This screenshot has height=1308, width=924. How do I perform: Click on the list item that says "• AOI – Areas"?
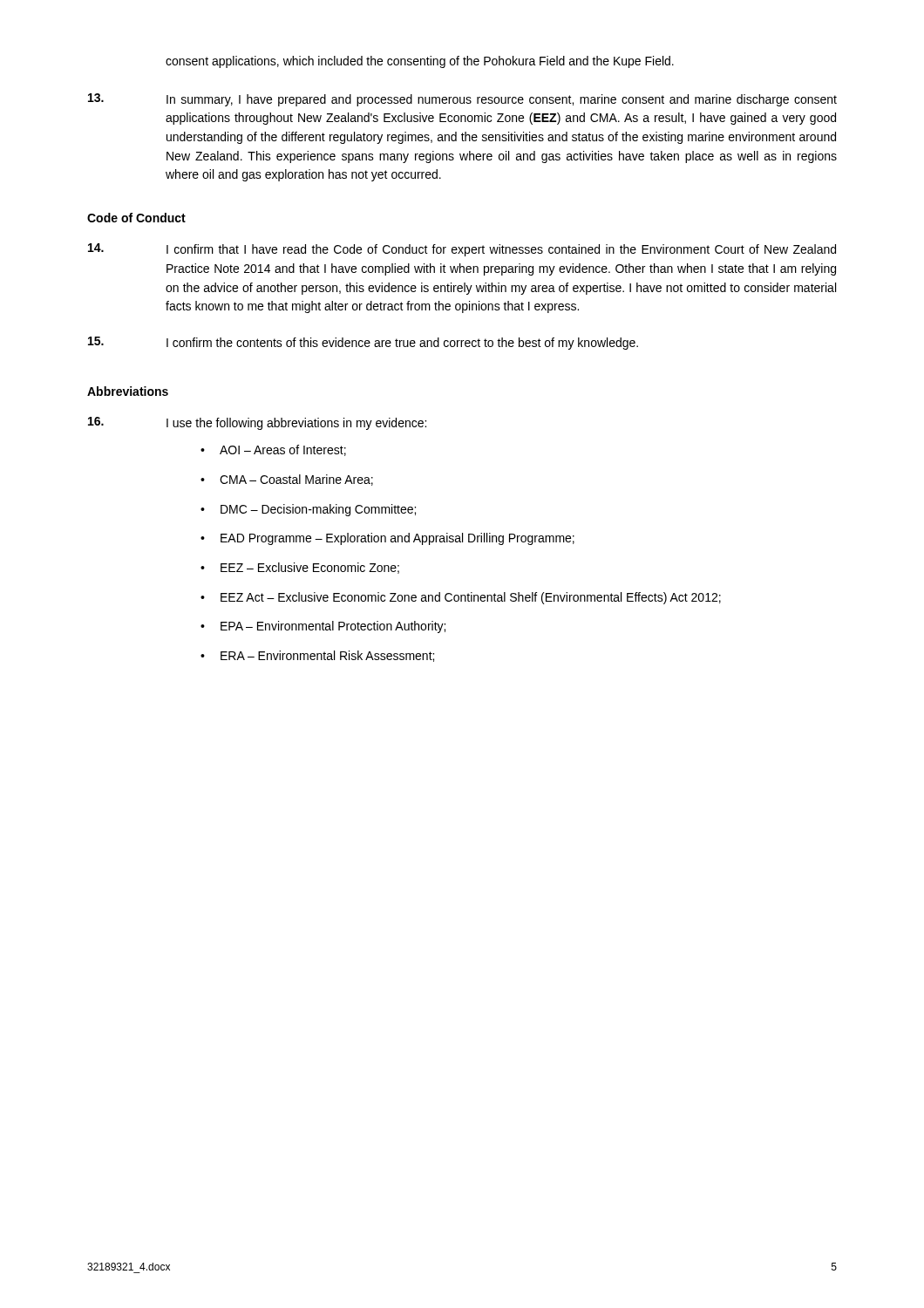(273, 450)
